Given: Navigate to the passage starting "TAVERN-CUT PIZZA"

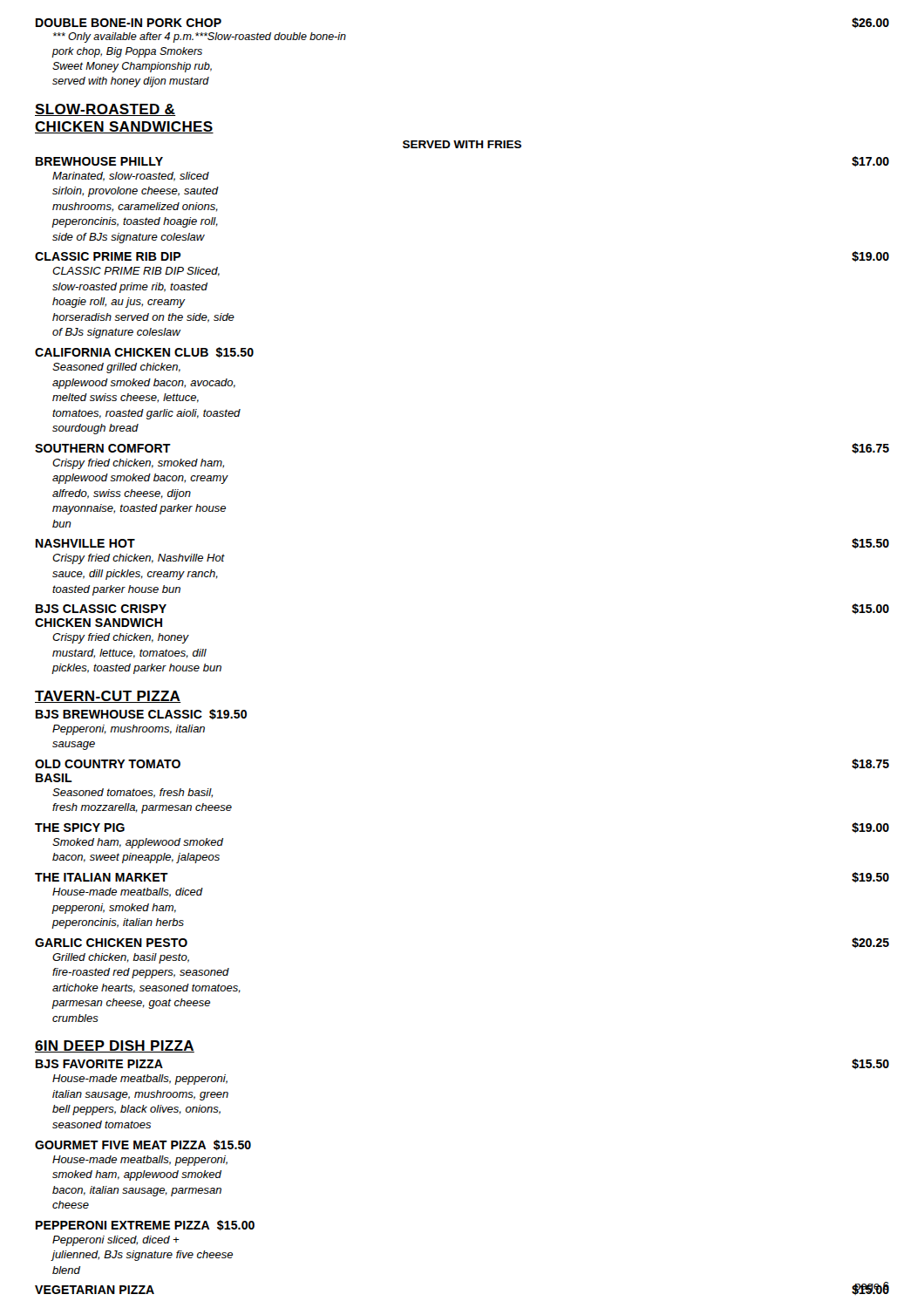Looking at the screenshot, I should [x=108, y=697].
